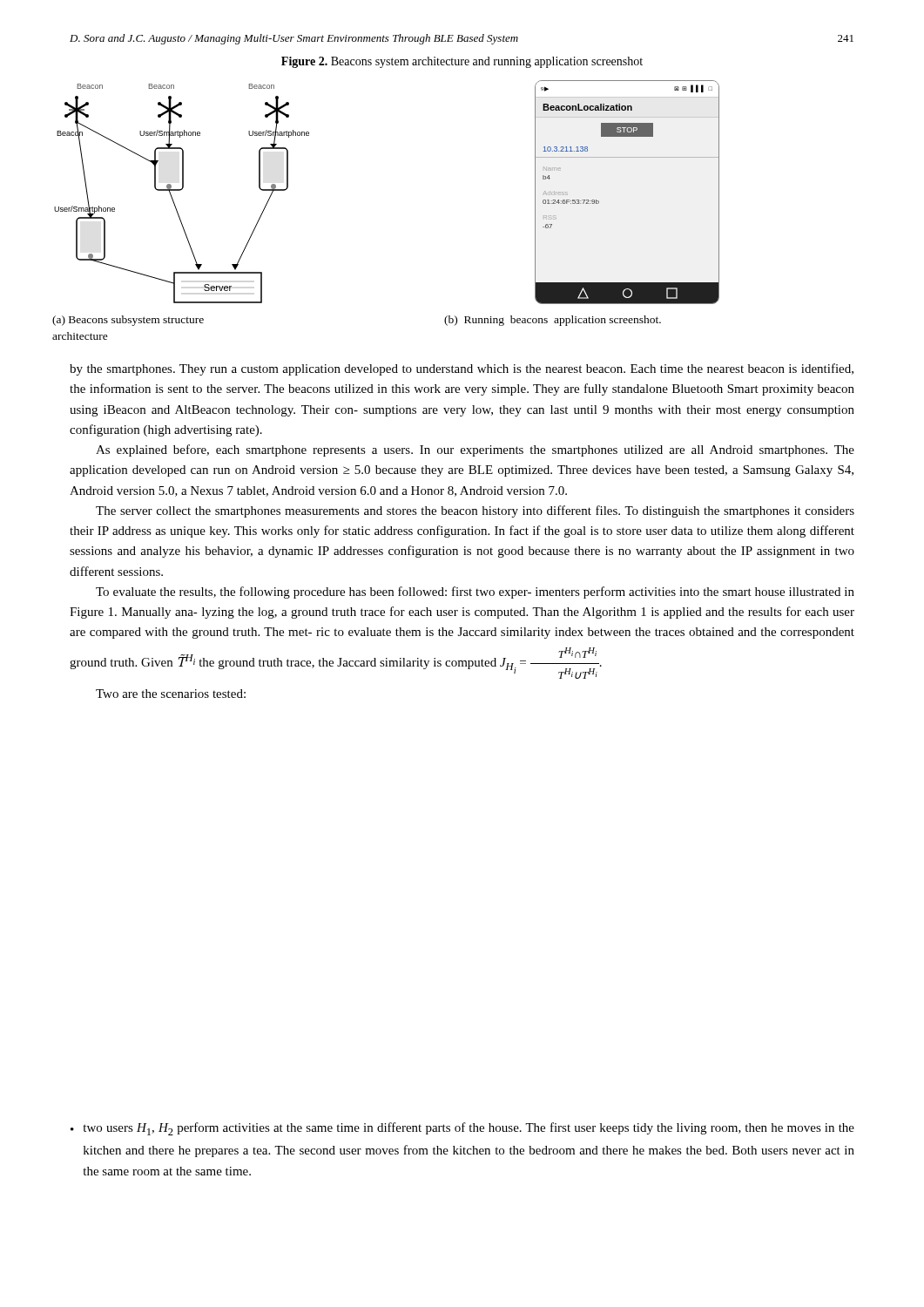Select the text block with the text "To evaluate the results,"
This screenshot has width=924, height=1307.
click(462, 634)
